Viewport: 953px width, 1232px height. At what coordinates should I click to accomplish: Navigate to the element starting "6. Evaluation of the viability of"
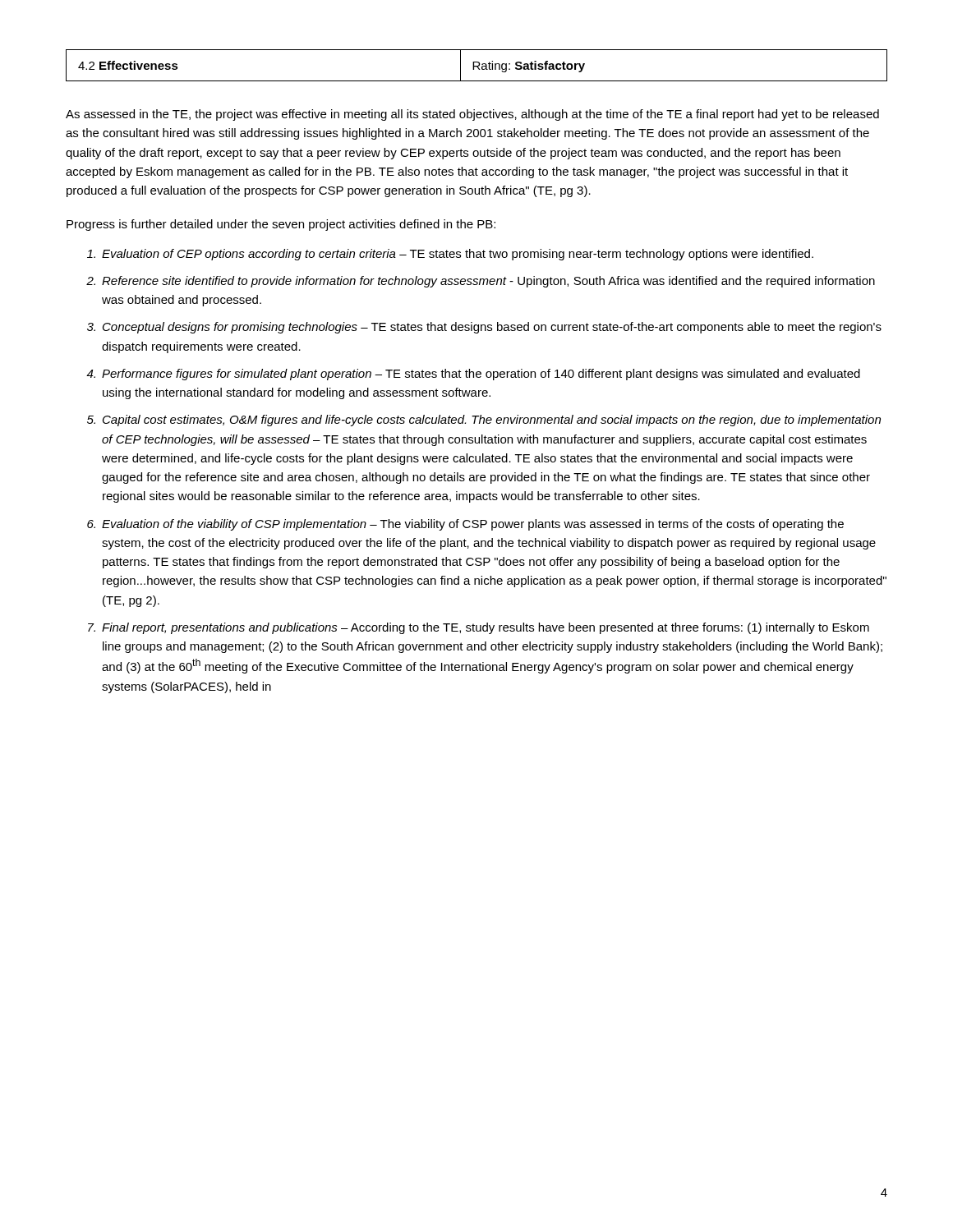(x=476, y=561)
